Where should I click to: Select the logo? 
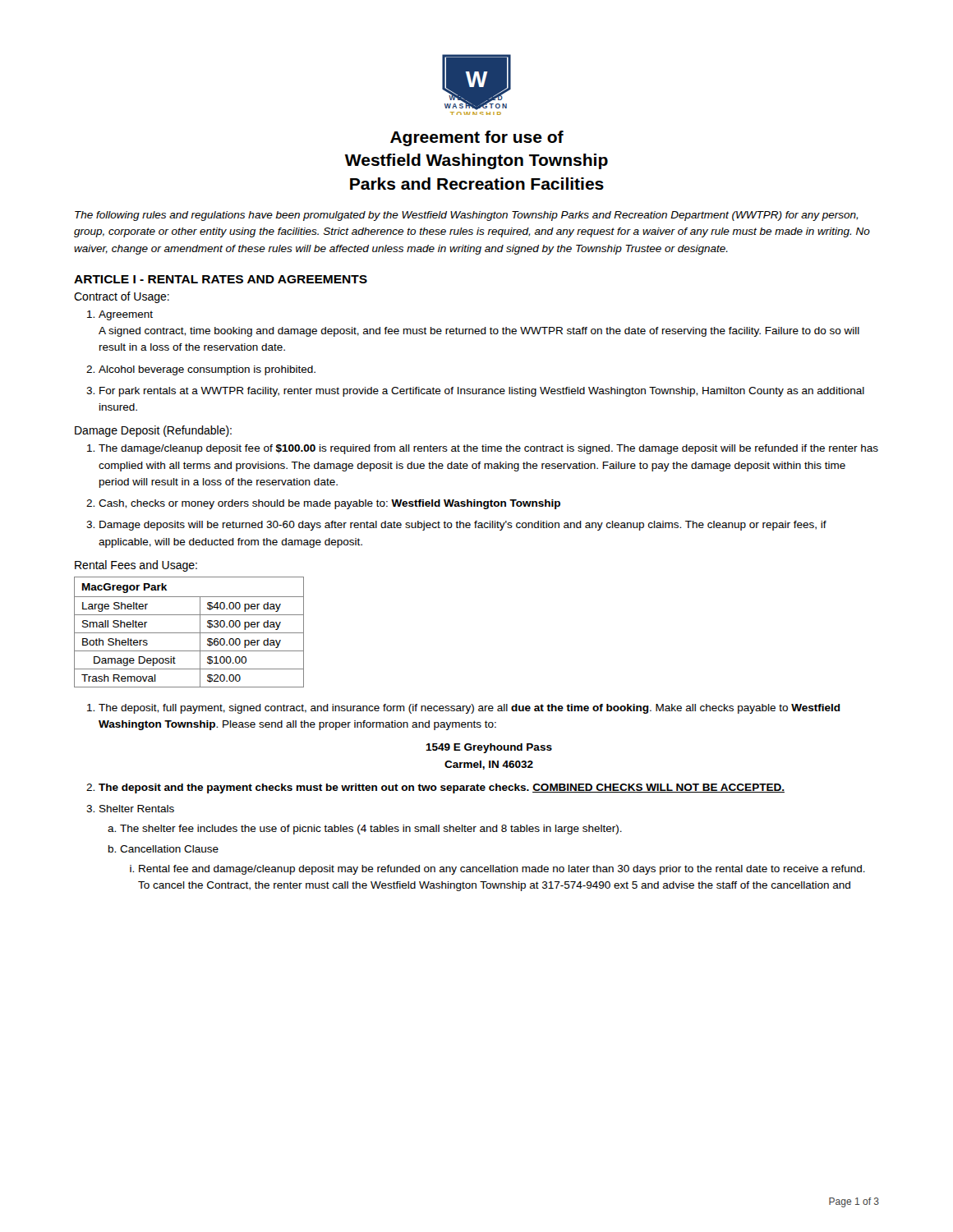point(476,83)
